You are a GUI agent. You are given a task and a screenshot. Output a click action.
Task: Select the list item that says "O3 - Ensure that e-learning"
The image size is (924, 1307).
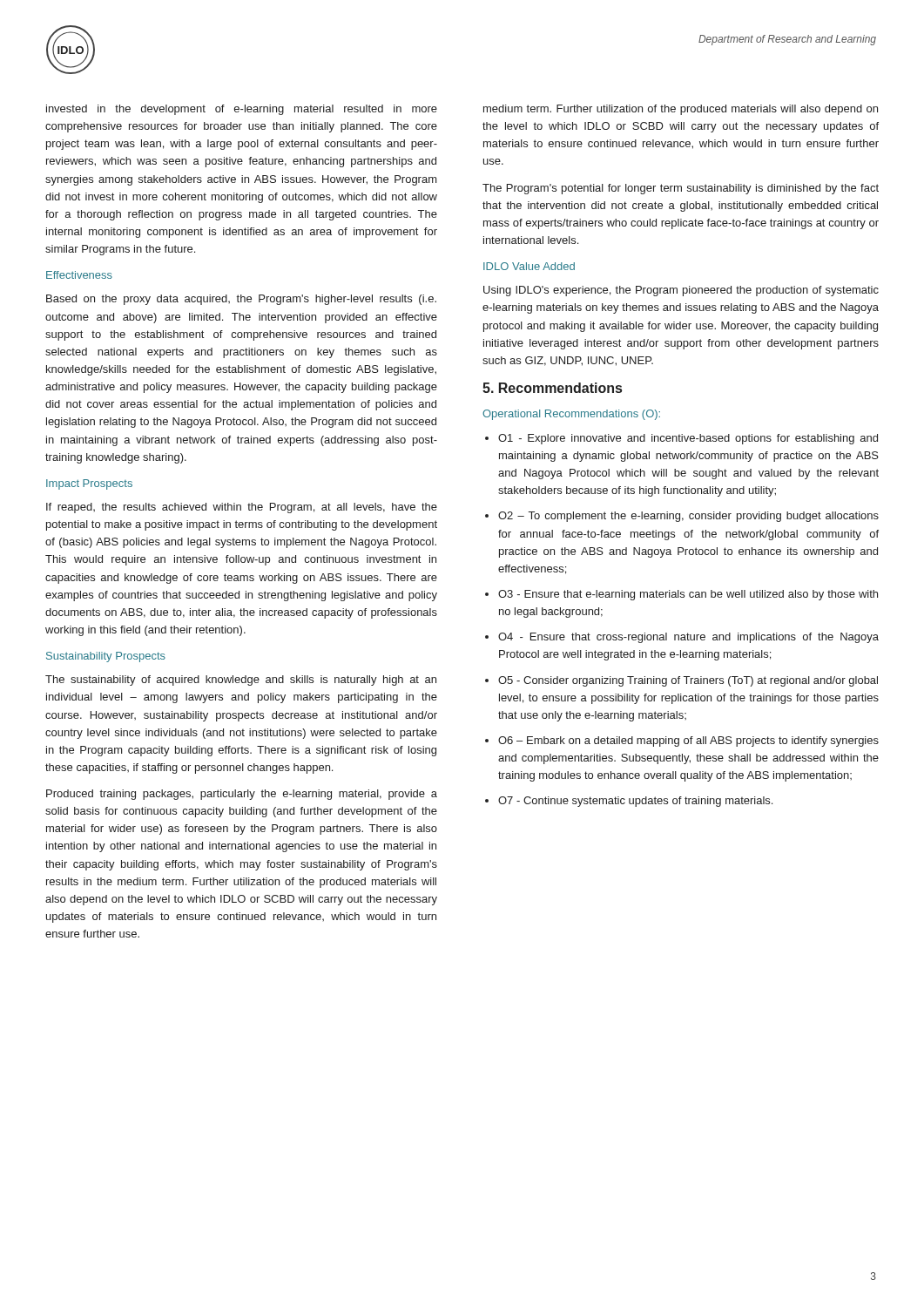pyautogui.click(x=688, y=603)
